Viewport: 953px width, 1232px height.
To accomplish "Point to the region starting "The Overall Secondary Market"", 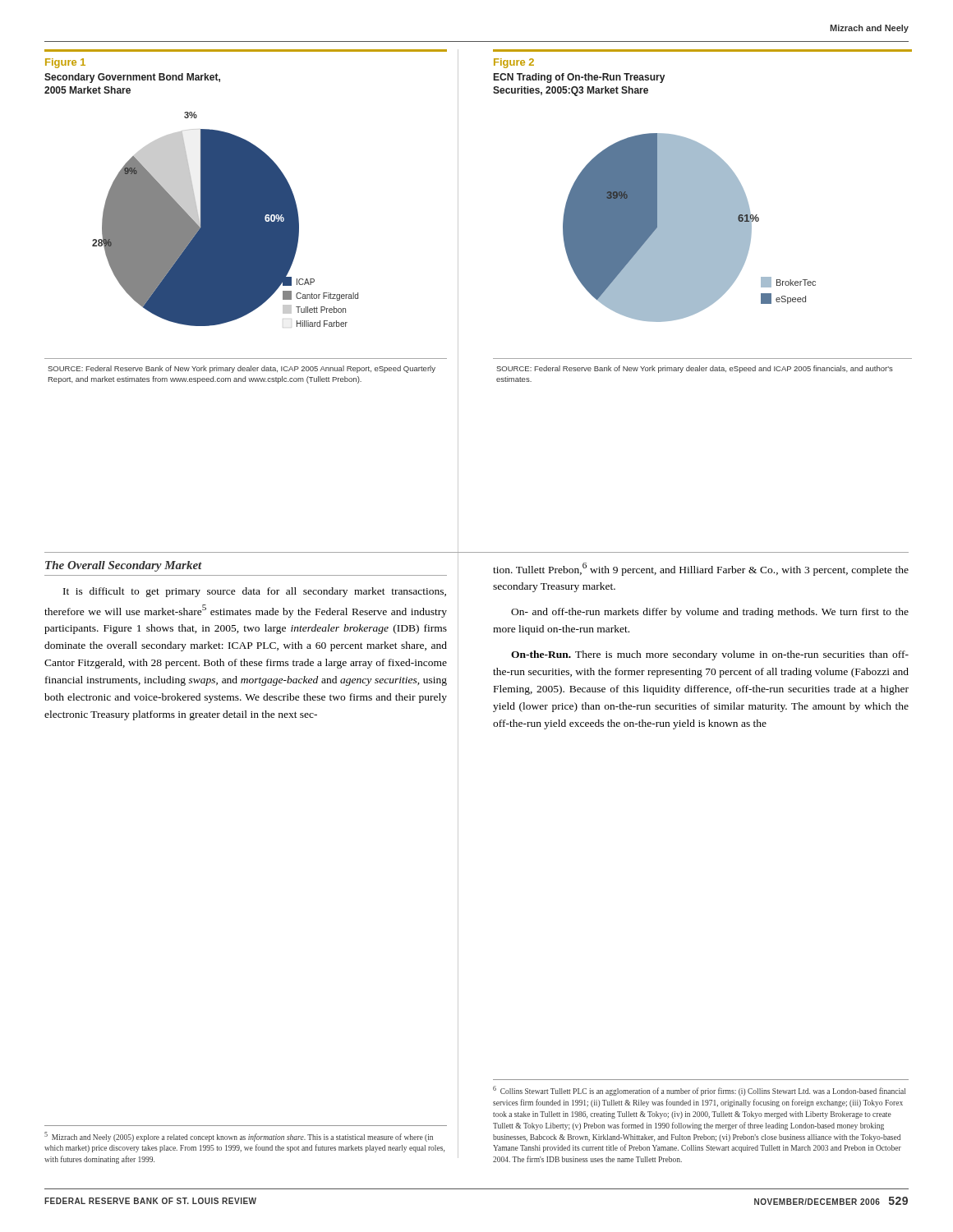I will coord(123,565).
